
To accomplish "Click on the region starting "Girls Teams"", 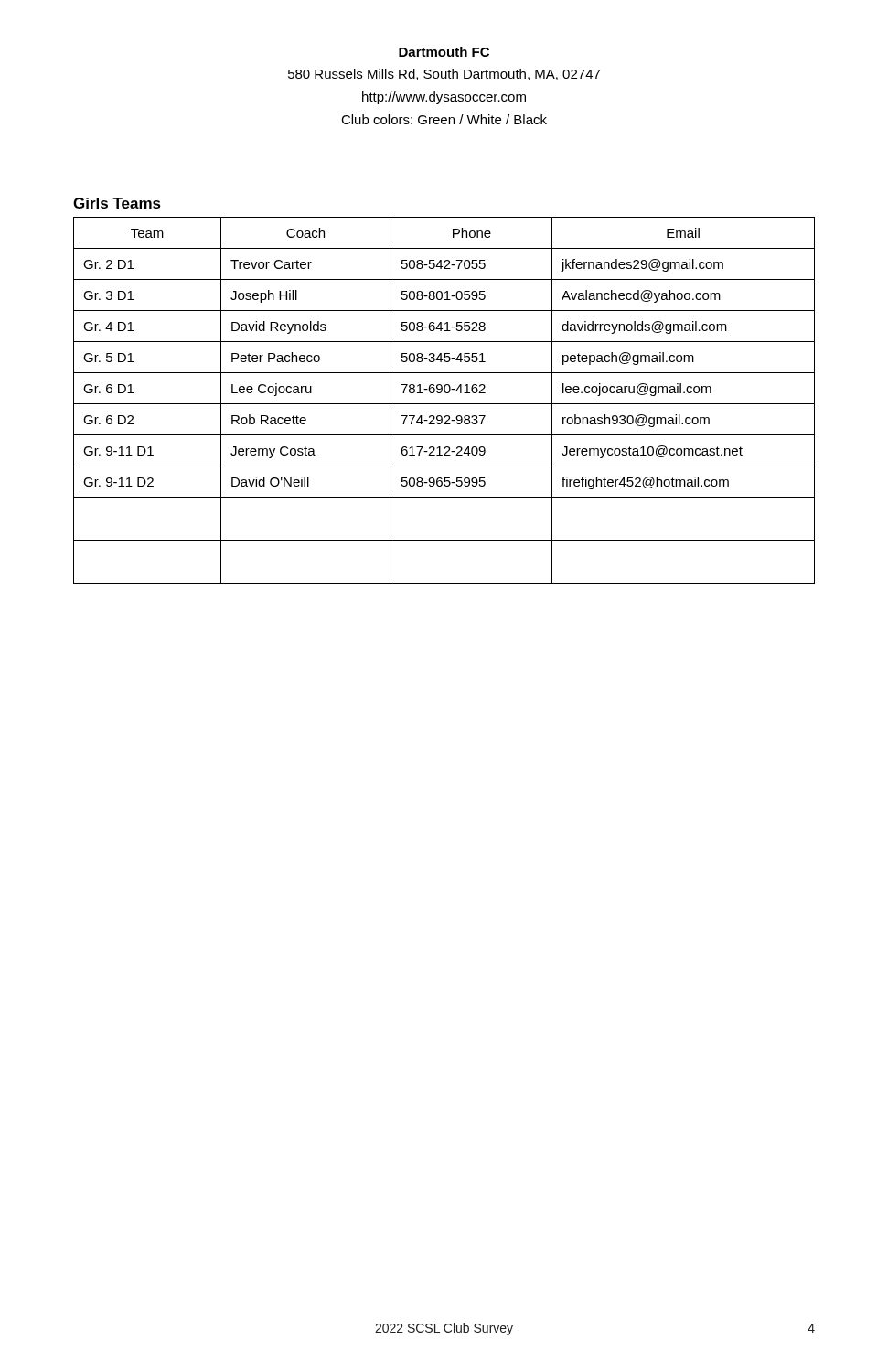I will pos(117,204).
